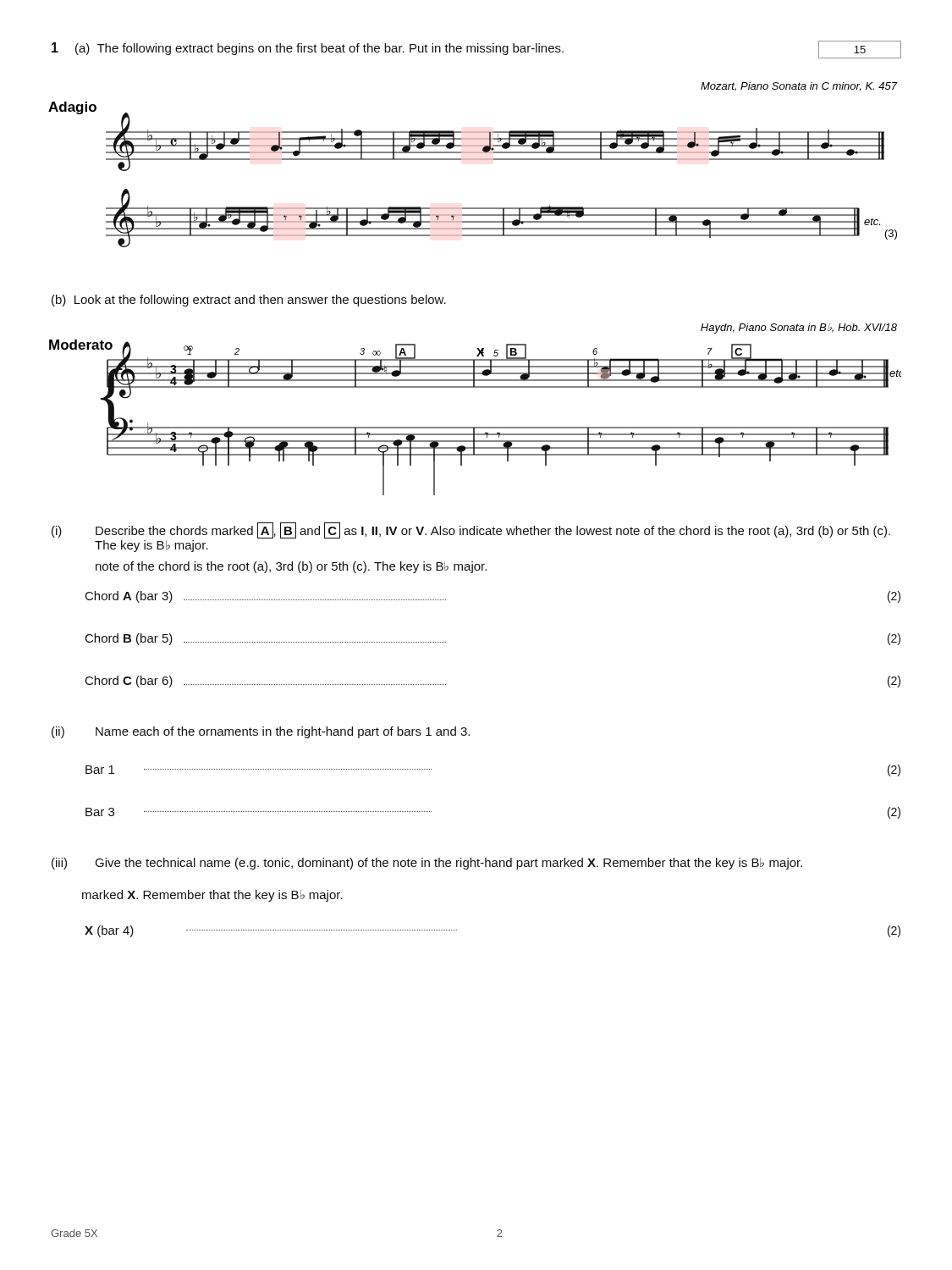Image resolution: width=952 pixels, height=1270 pixels.
Task: Select the list item with the text "Chord C (bar 6) (2)"
Action: click(x=138, y=681)
